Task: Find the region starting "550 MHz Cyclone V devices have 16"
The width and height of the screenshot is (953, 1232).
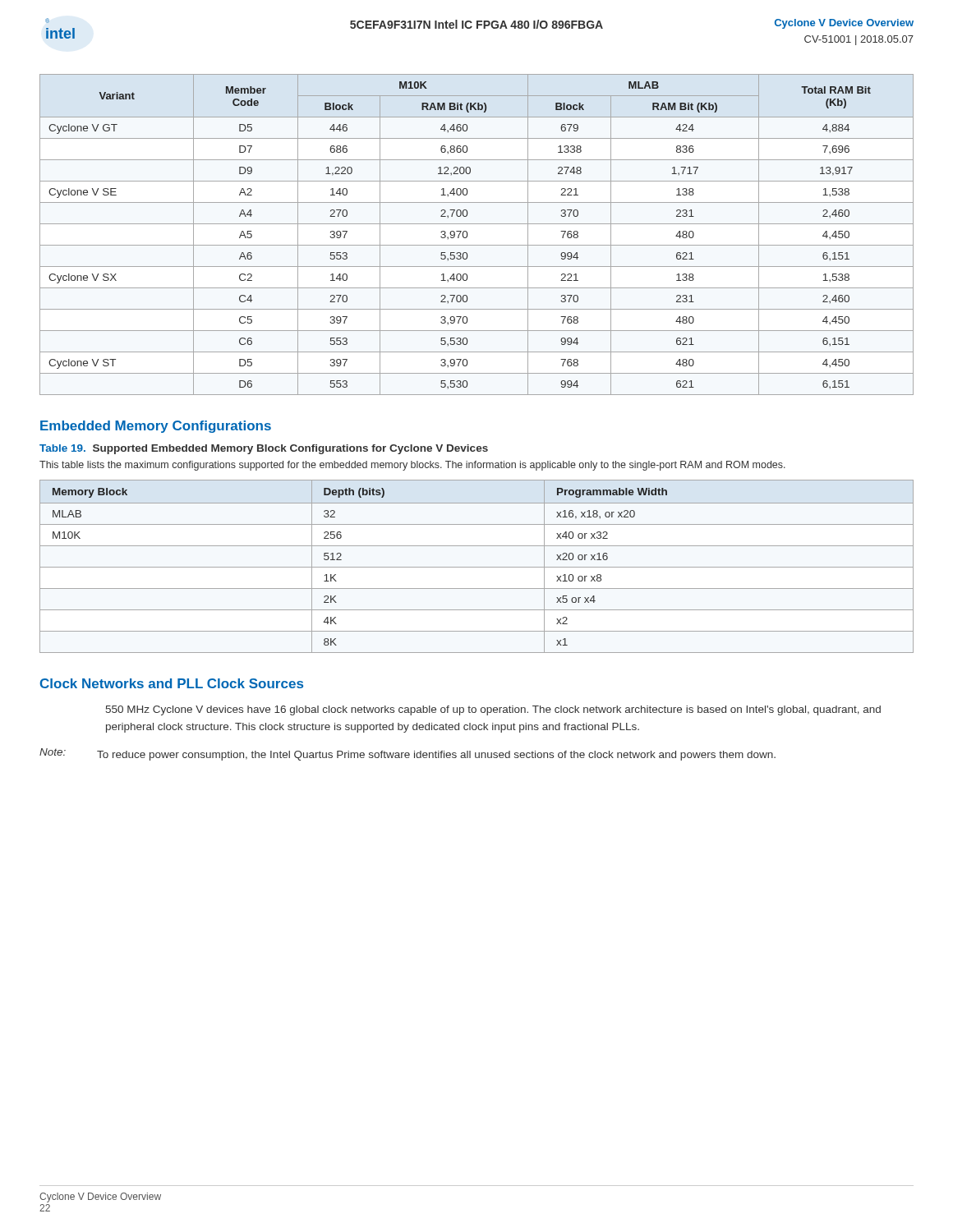Action: pyautogui.click(x=493, y=718)
